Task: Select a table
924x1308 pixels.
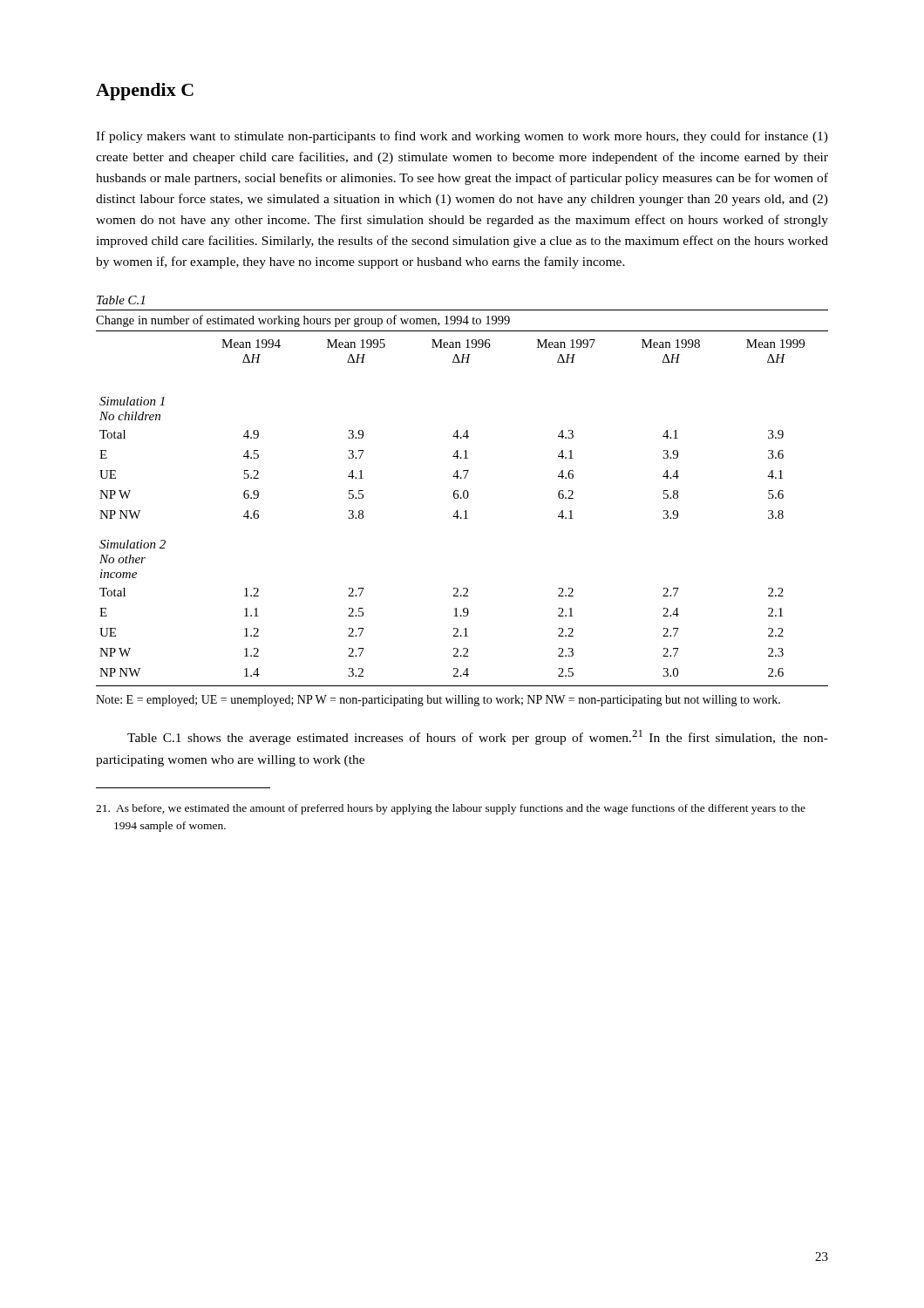Action: tap(462, 509)
